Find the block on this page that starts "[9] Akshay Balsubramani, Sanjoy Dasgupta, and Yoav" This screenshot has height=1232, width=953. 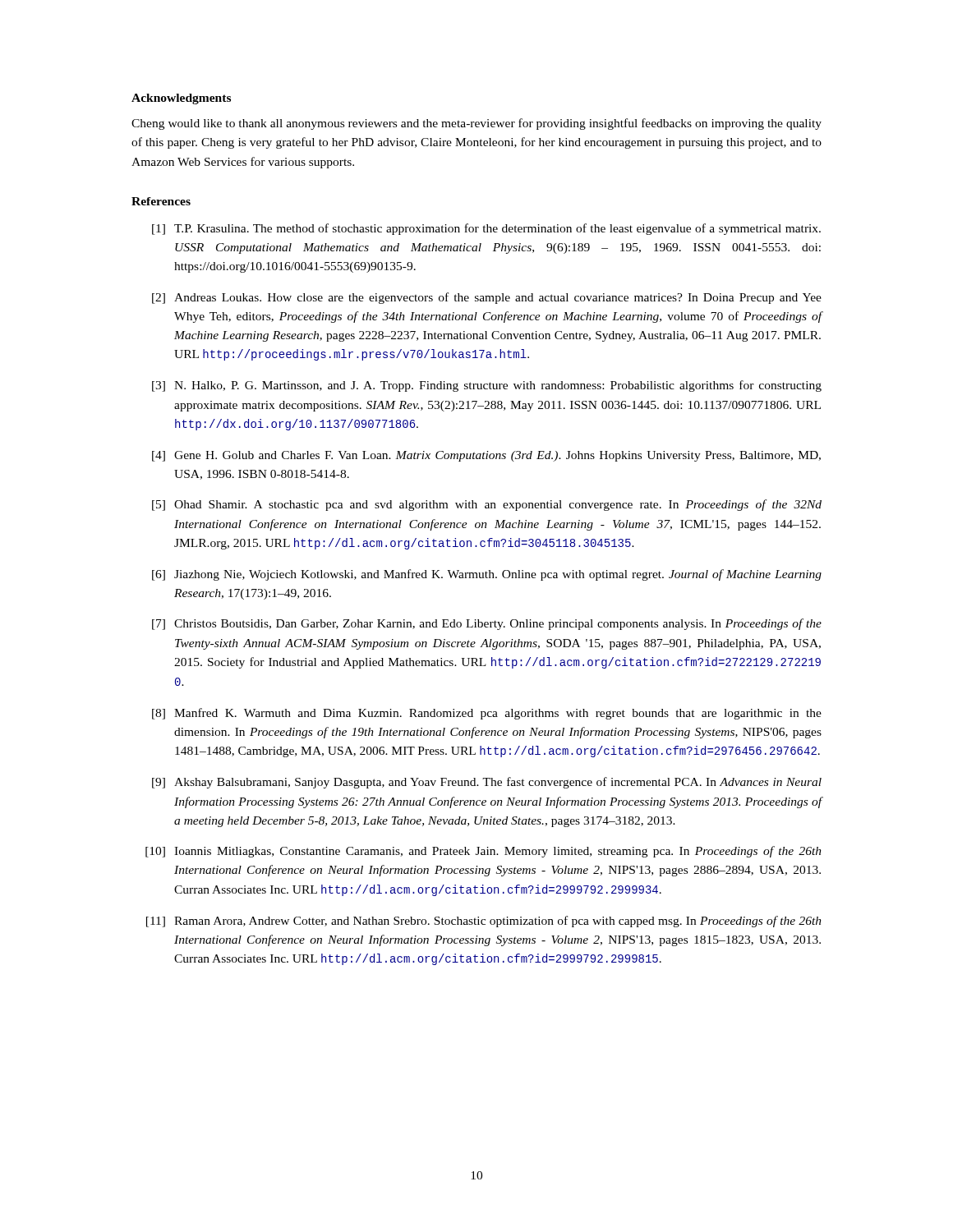coord(476,801)
